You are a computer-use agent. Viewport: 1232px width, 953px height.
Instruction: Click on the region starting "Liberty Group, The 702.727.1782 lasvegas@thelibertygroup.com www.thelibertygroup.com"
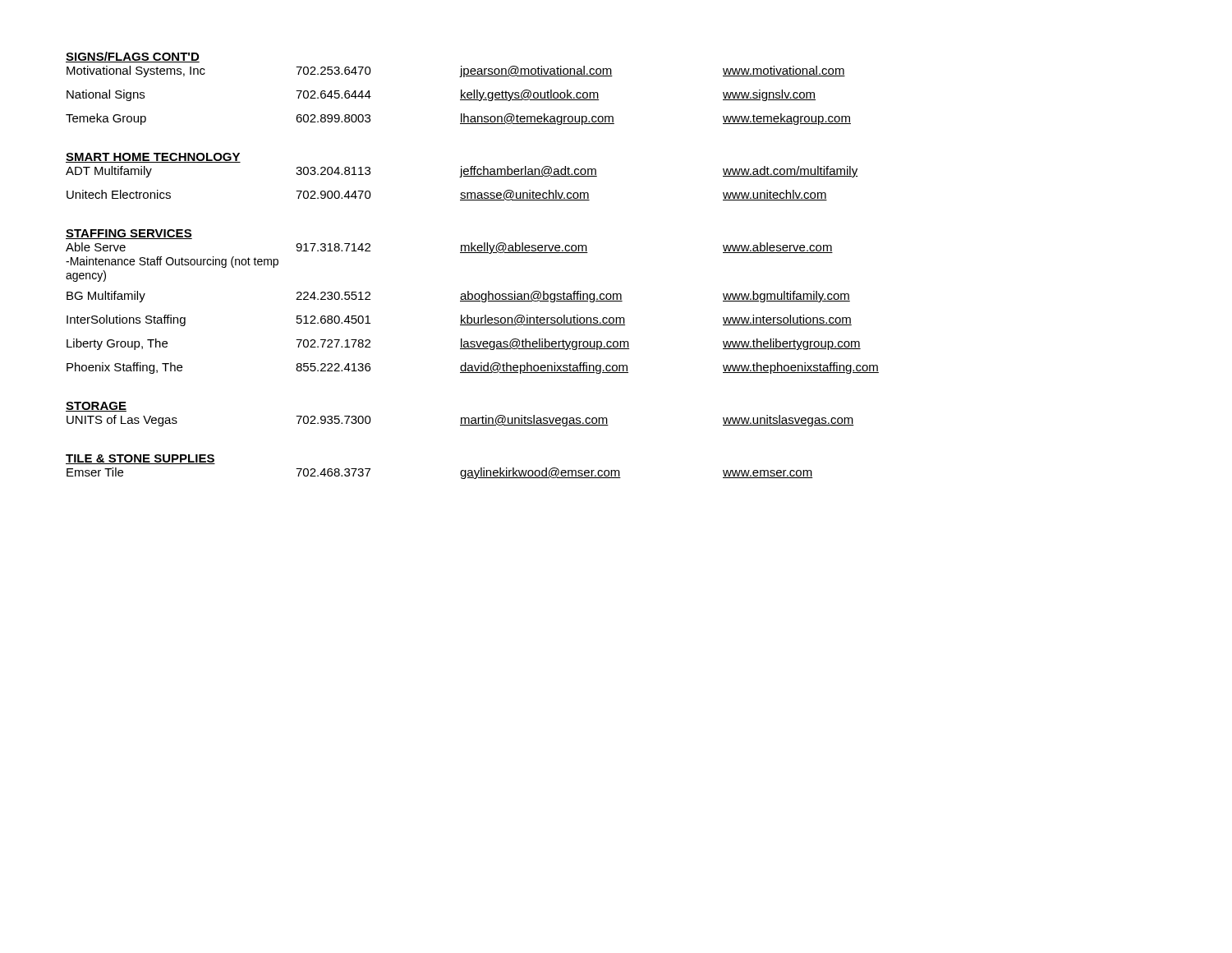pyautogui.click(x=463, y=343)
